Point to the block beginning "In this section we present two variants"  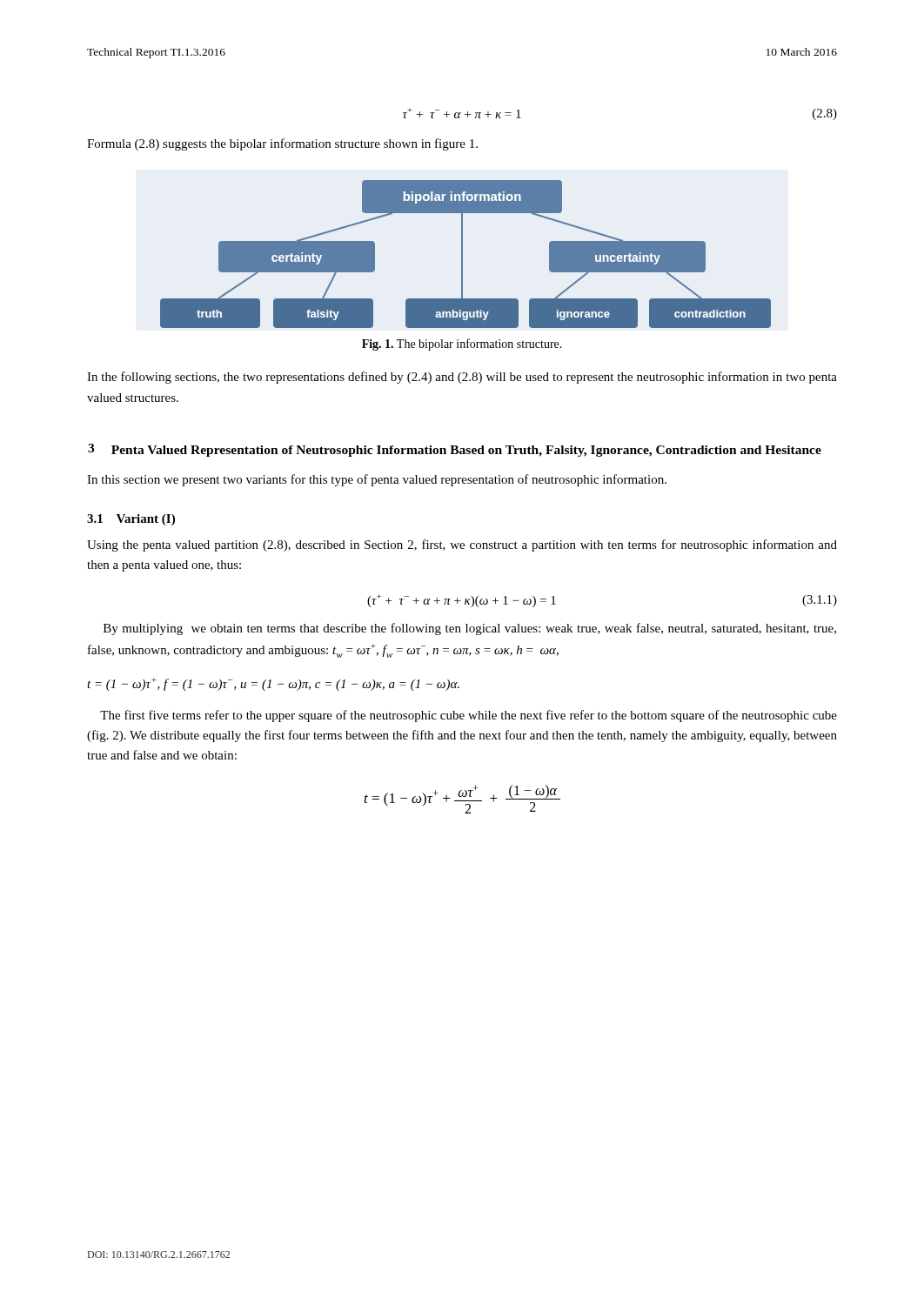coord(377,480)
